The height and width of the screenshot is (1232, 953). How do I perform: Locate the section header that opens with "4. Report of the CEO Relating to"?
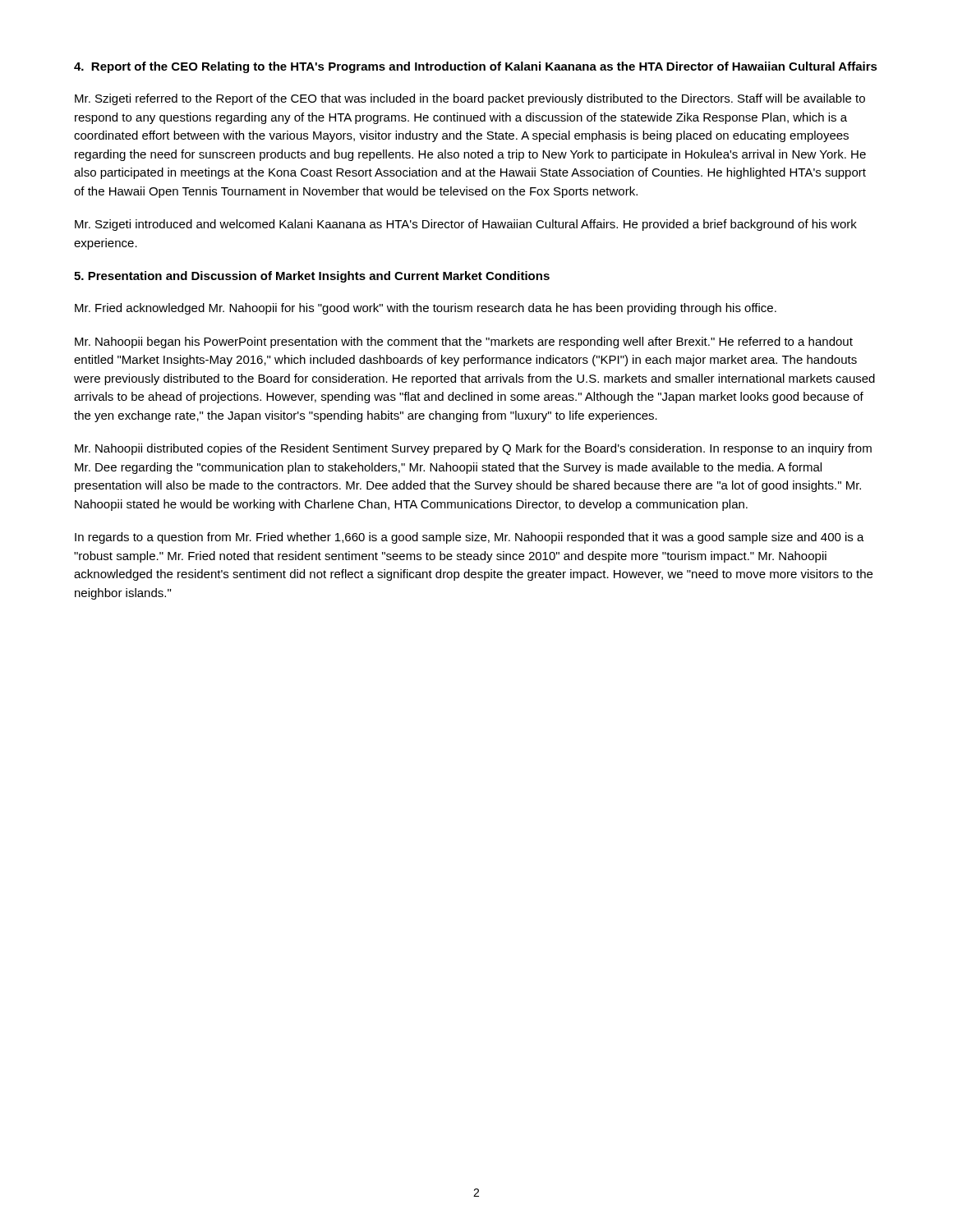(x=476, y=66)
